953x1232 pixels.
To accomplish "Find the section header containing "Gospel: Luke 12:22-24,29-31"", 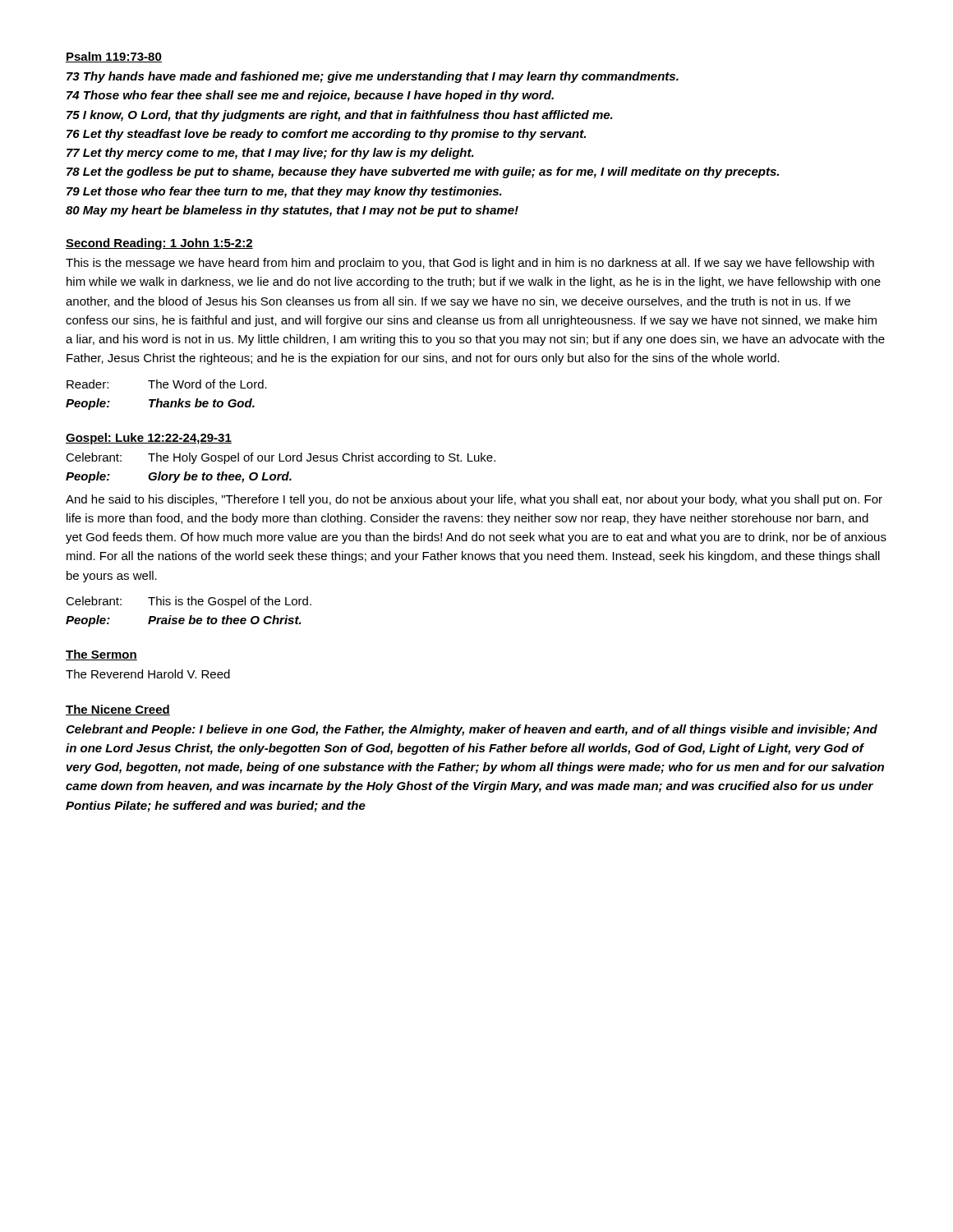I will [149, 437].
